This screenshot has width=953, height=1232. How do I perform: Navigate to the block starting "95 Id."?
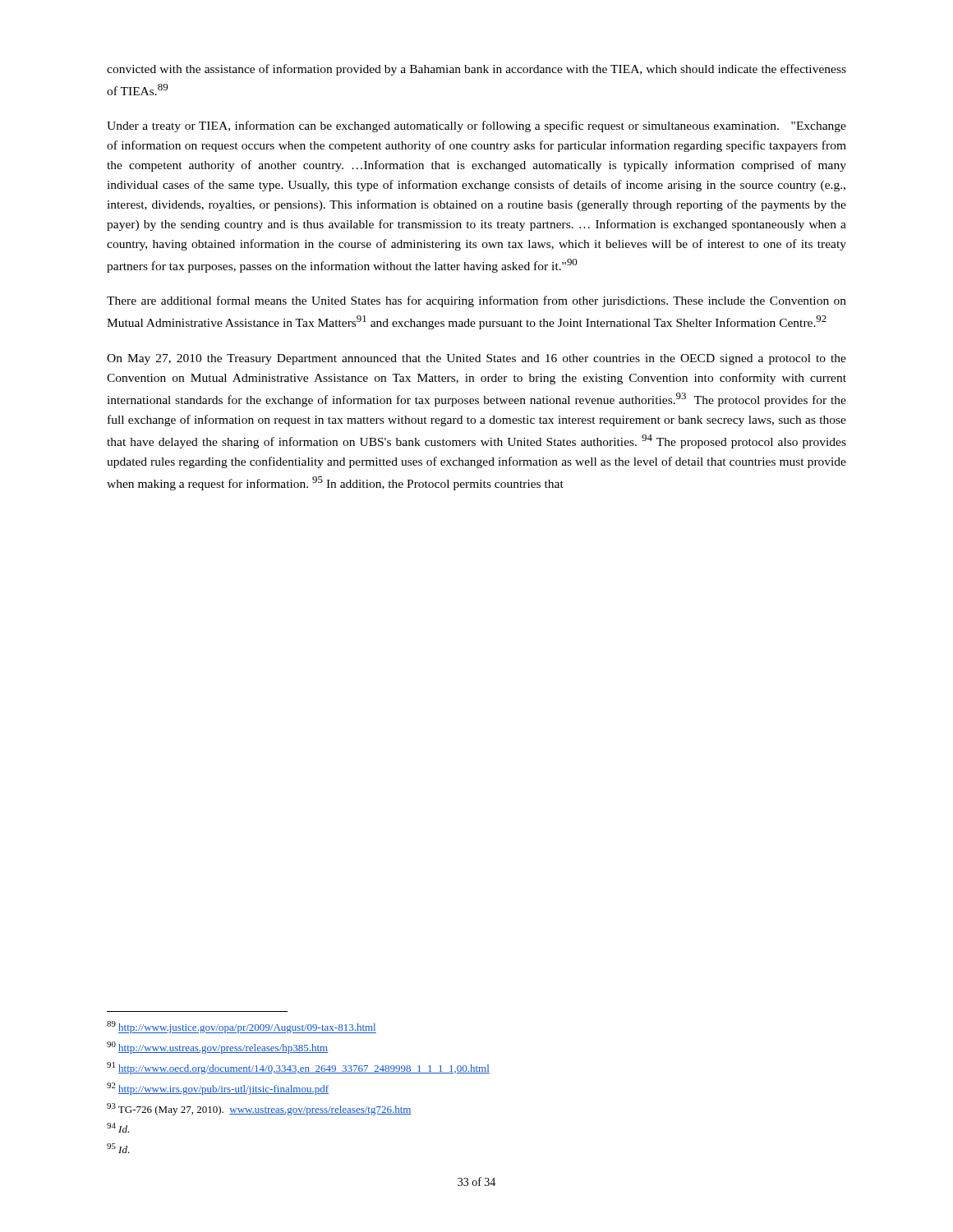(x=118, y=1148)
